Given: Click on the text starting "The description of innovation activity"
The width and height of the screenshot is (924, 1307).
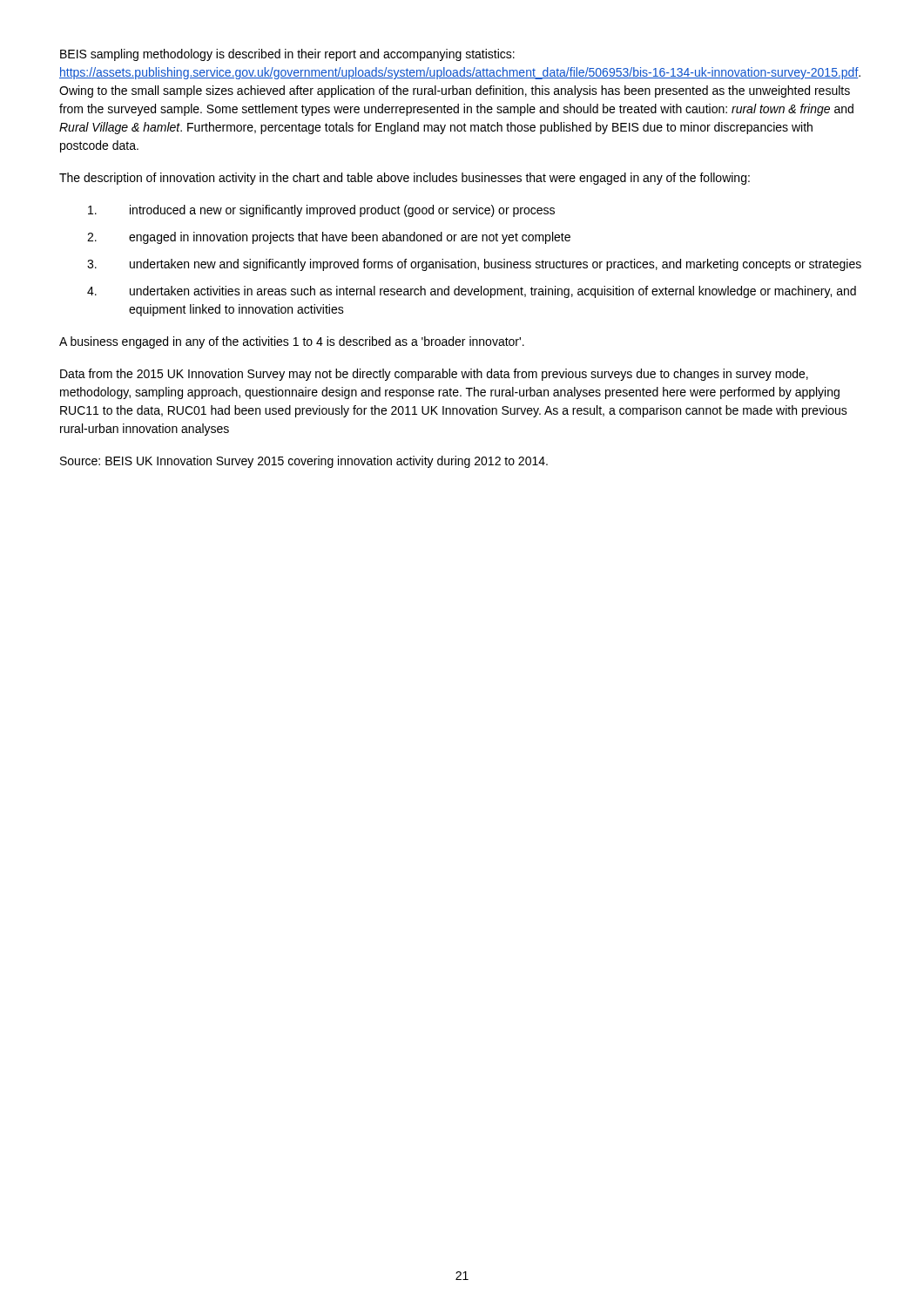Looking at the screenshot, I should (x=405, y=178).
